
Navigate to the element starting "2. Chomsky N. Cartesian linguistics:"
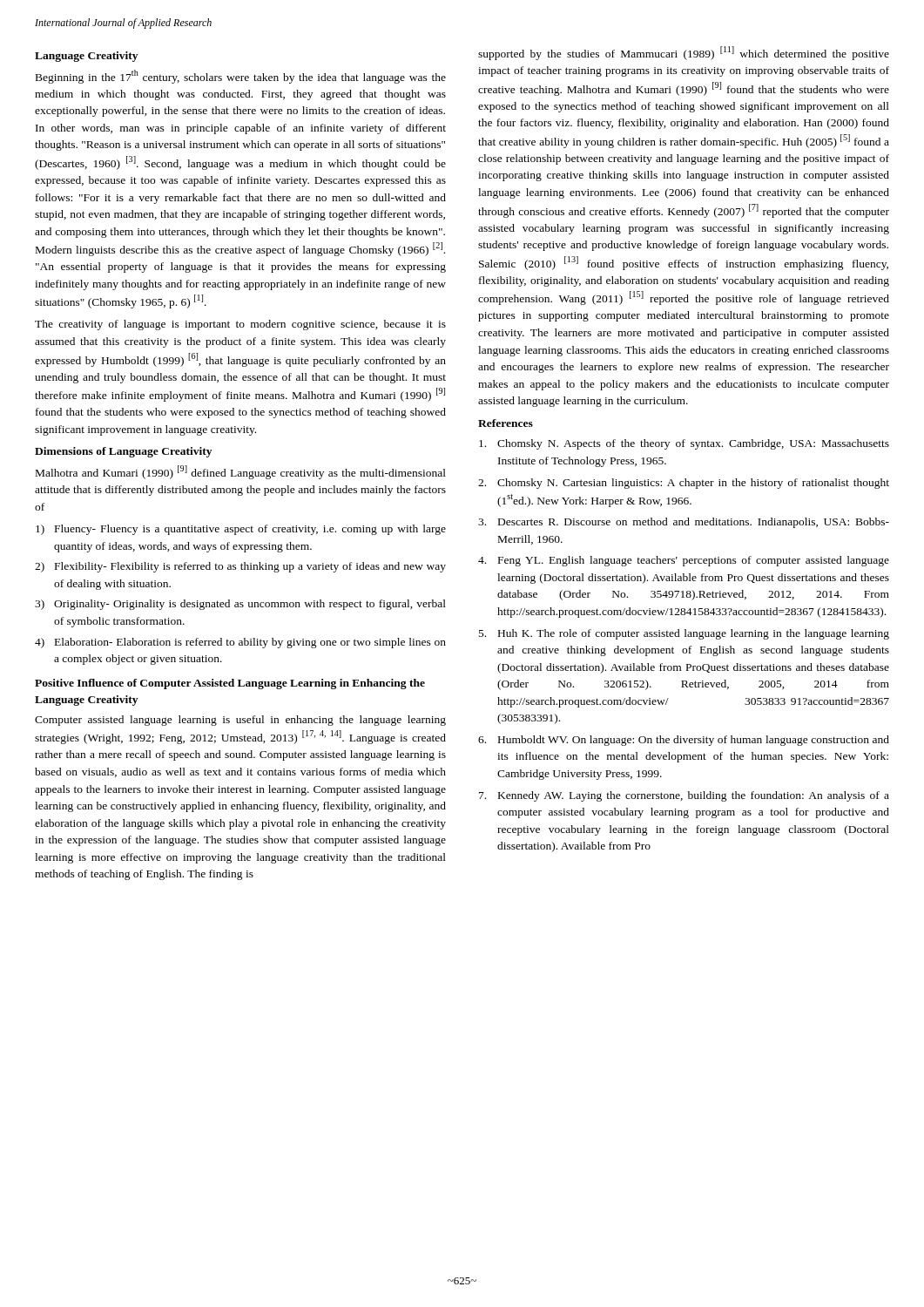point(684,491)
